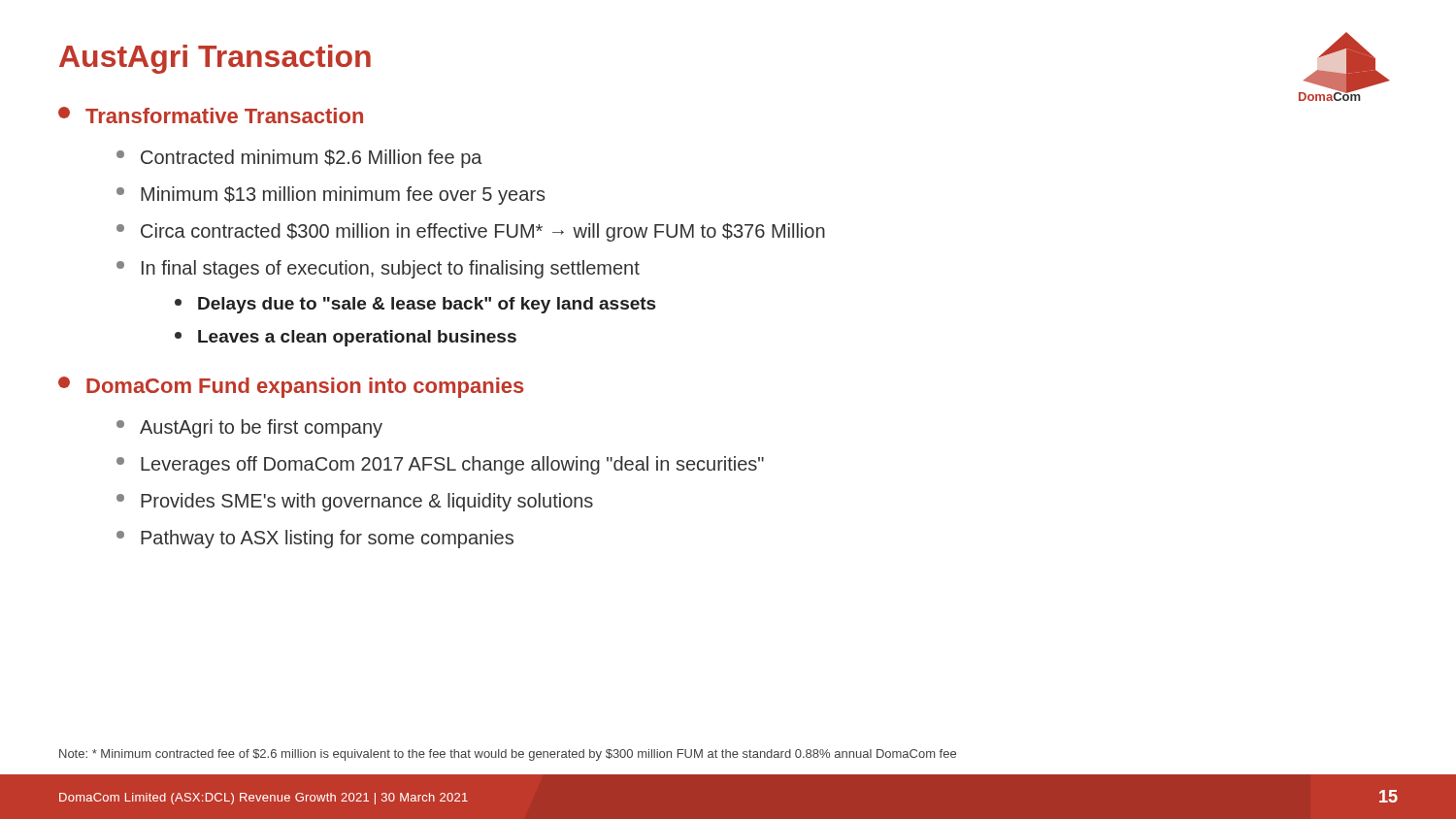Click where it says "Transformative Transaction"
This screenshot has height=819, width=1456.
coord(211,117)
